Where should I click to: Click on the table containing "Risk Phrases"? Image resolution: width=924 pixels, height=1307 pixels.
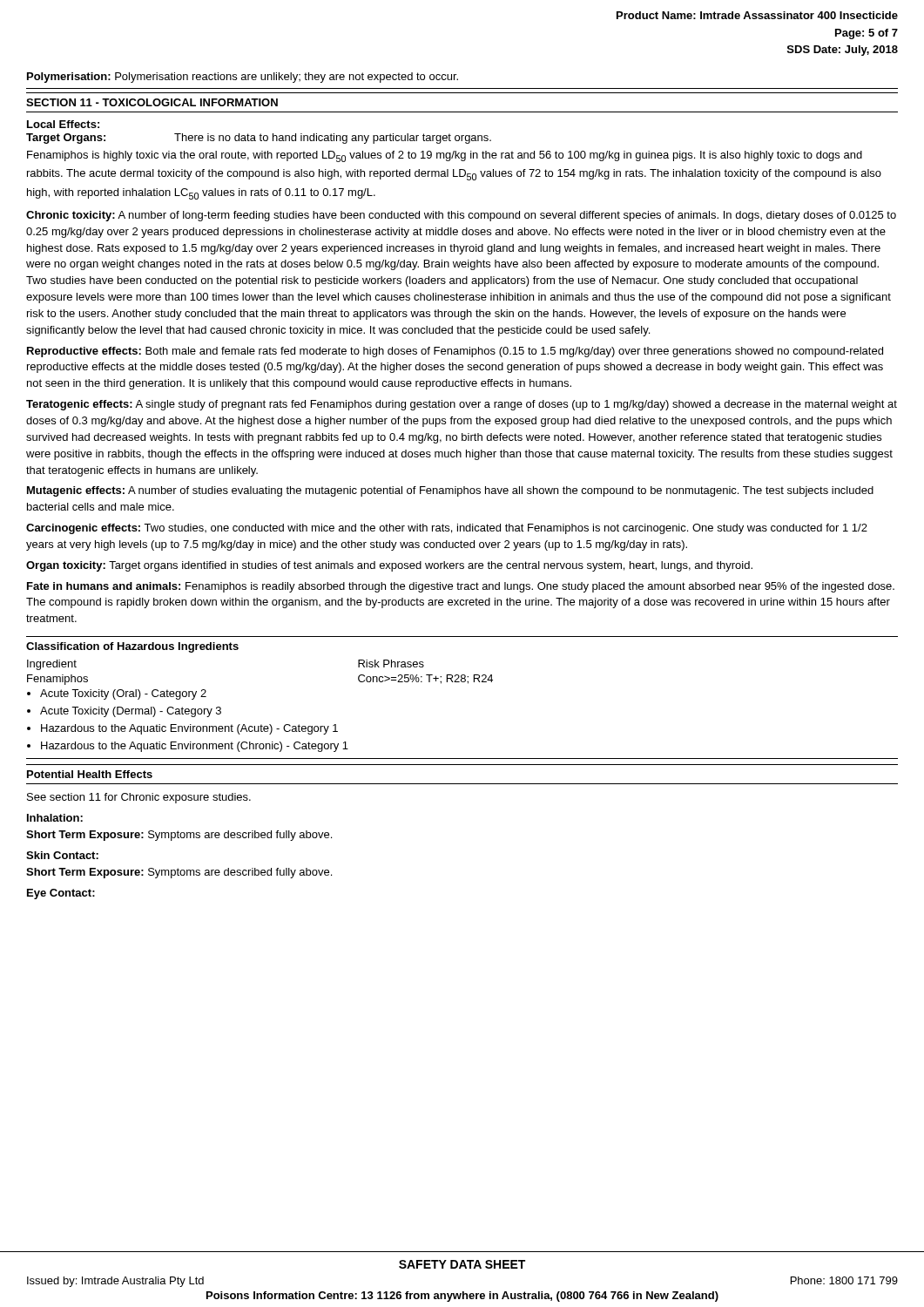(462, 698)
